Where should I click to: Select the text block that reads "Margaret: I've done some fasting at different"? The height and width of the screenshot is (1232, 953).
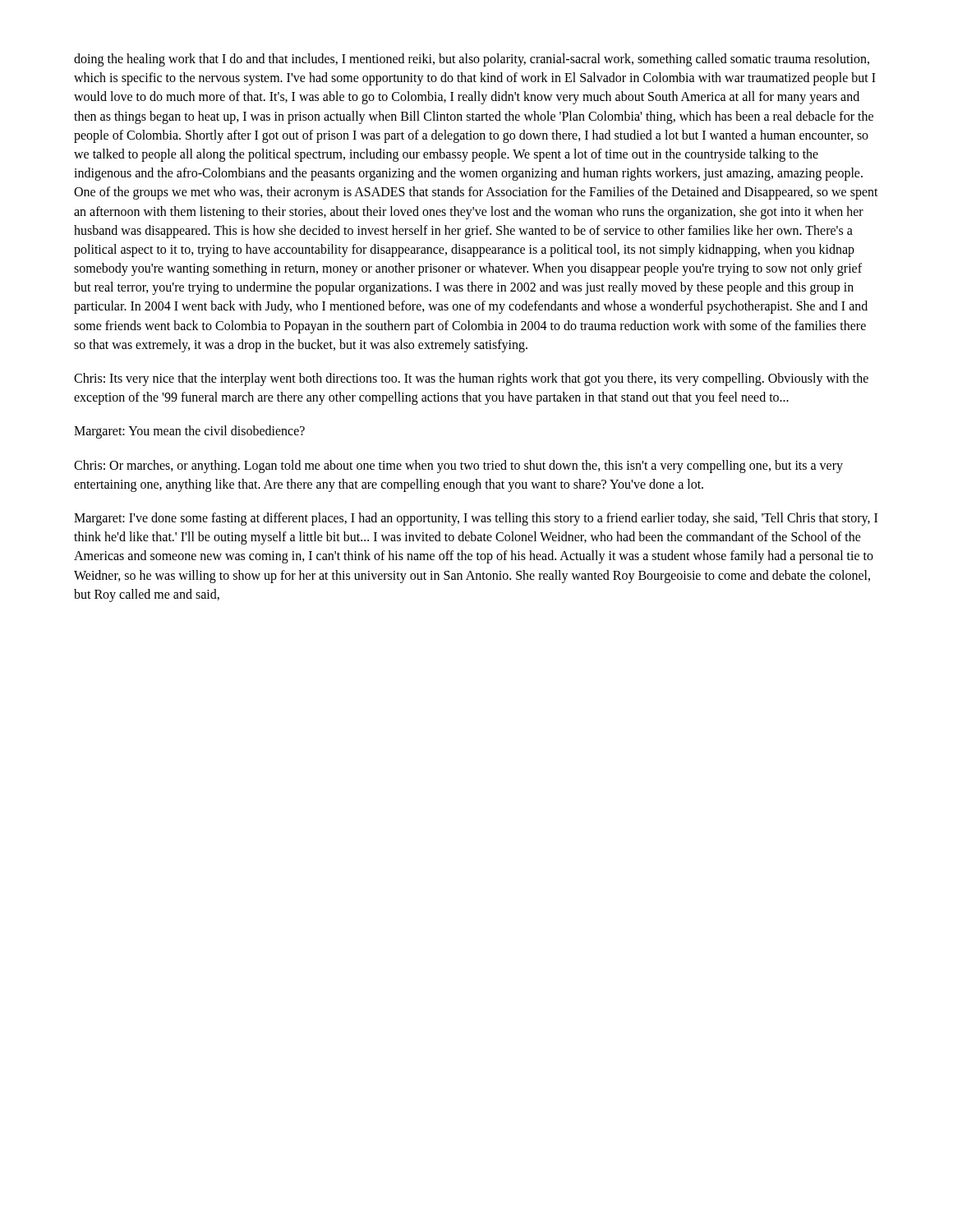coord(476,556)
